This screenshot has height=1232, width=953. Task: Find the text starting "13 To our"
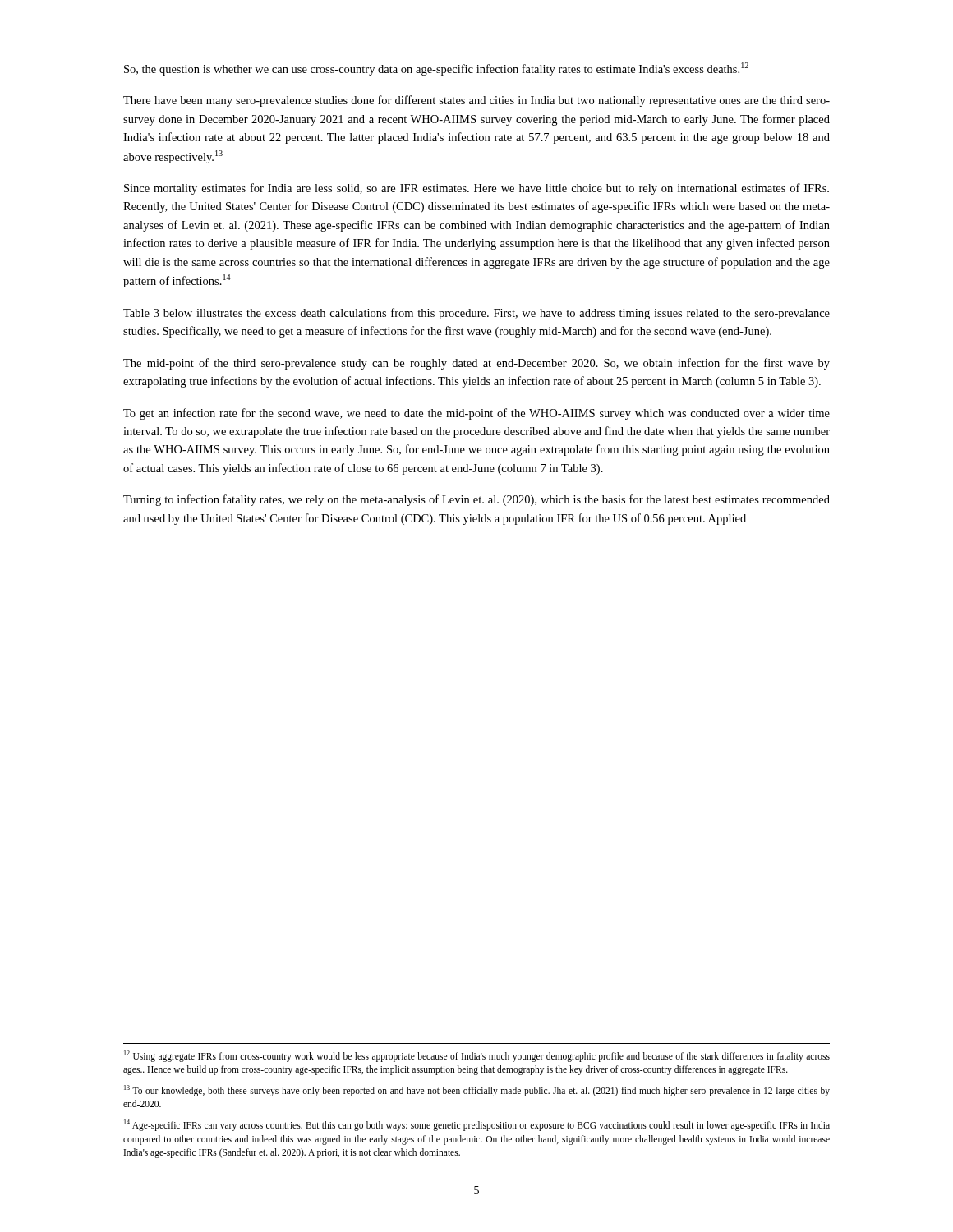pos(476,1097)
